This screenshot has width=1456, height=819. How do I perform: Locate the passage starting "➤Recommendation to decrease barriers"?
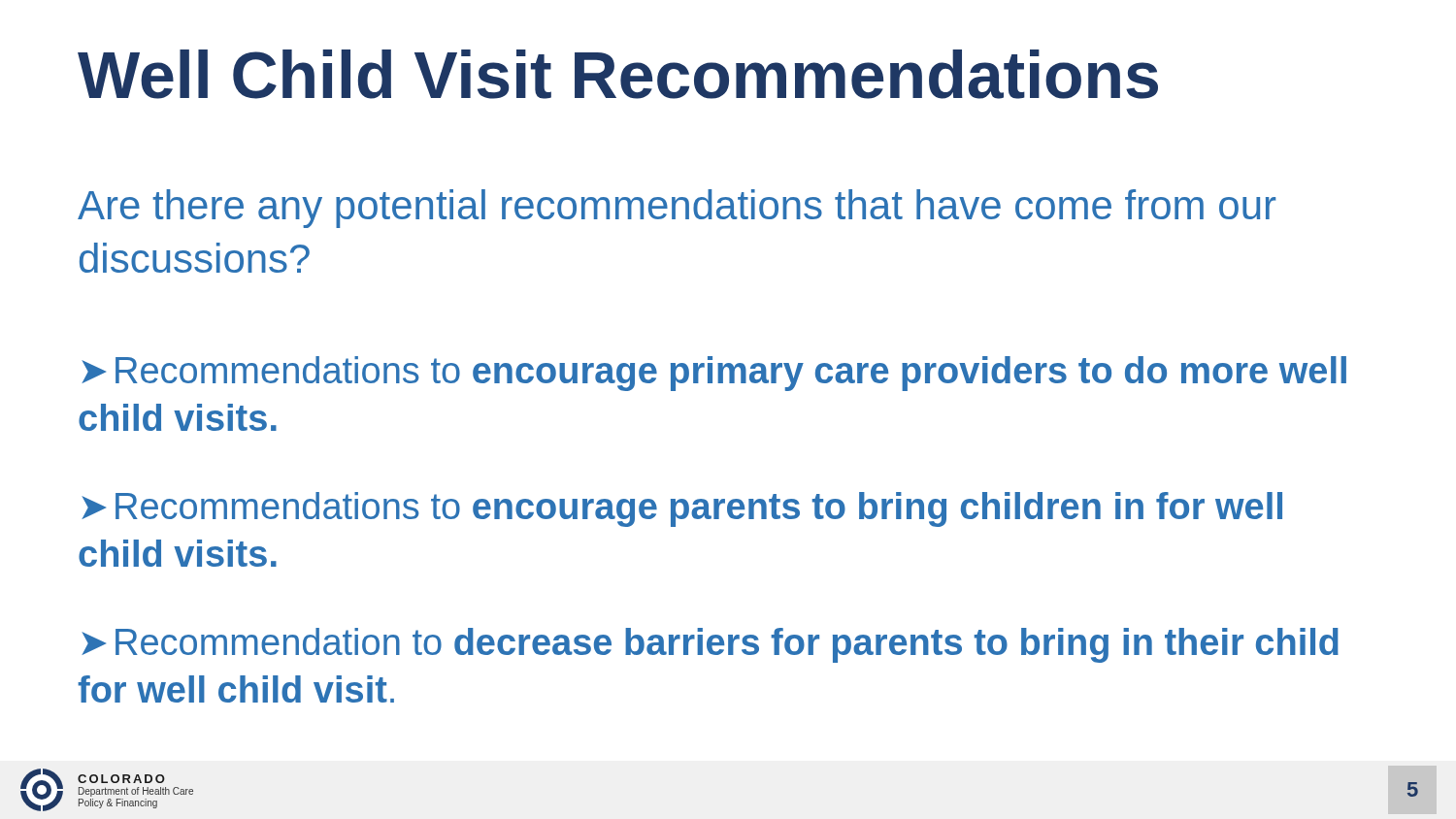coord(709,666)
